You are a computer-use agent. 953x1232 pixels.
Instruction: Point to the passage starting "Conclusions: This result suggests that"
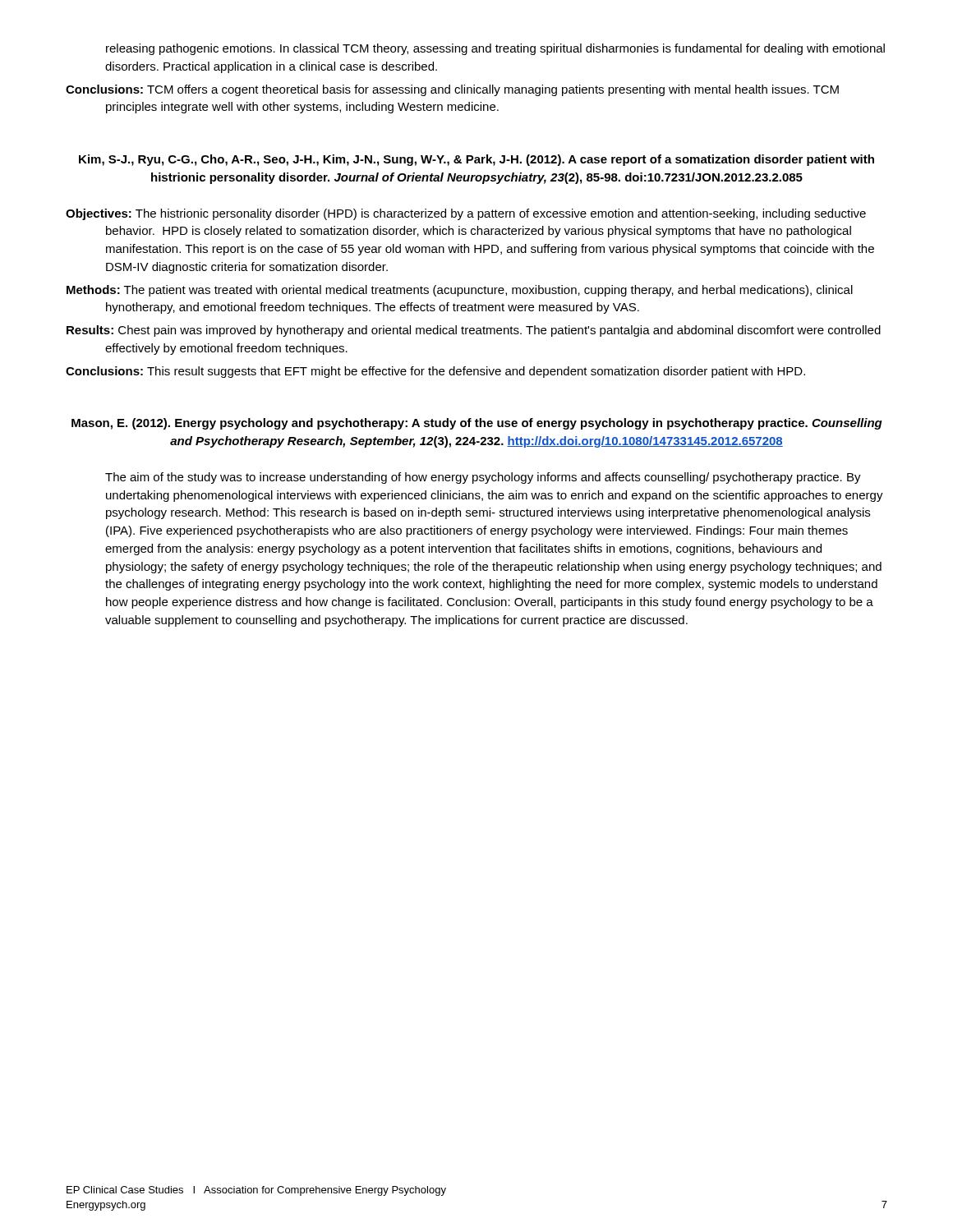tap(436, 370)
